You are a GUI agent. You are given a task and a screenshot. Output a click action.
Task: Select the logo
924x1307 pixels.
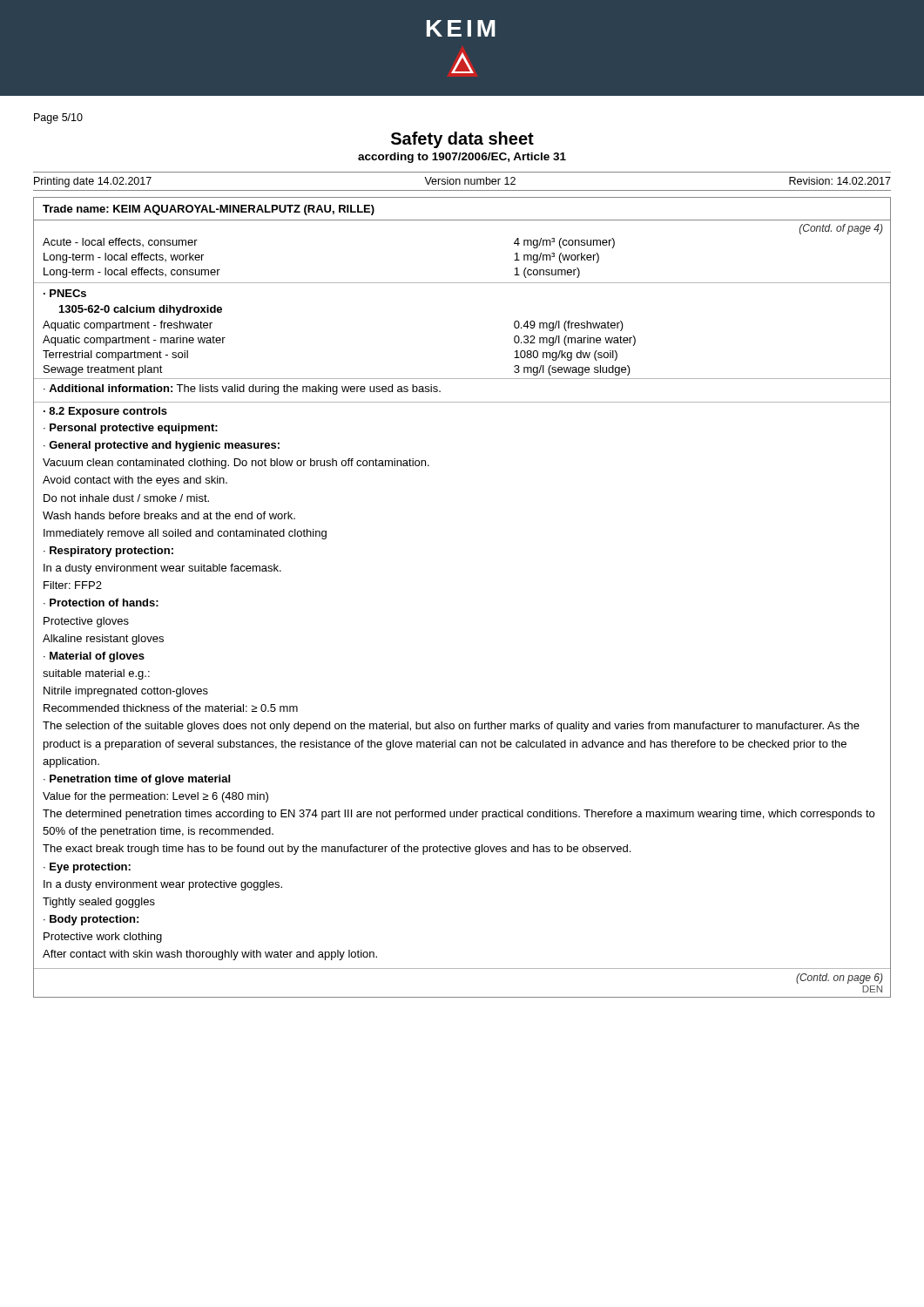click(x=462, y=48)
